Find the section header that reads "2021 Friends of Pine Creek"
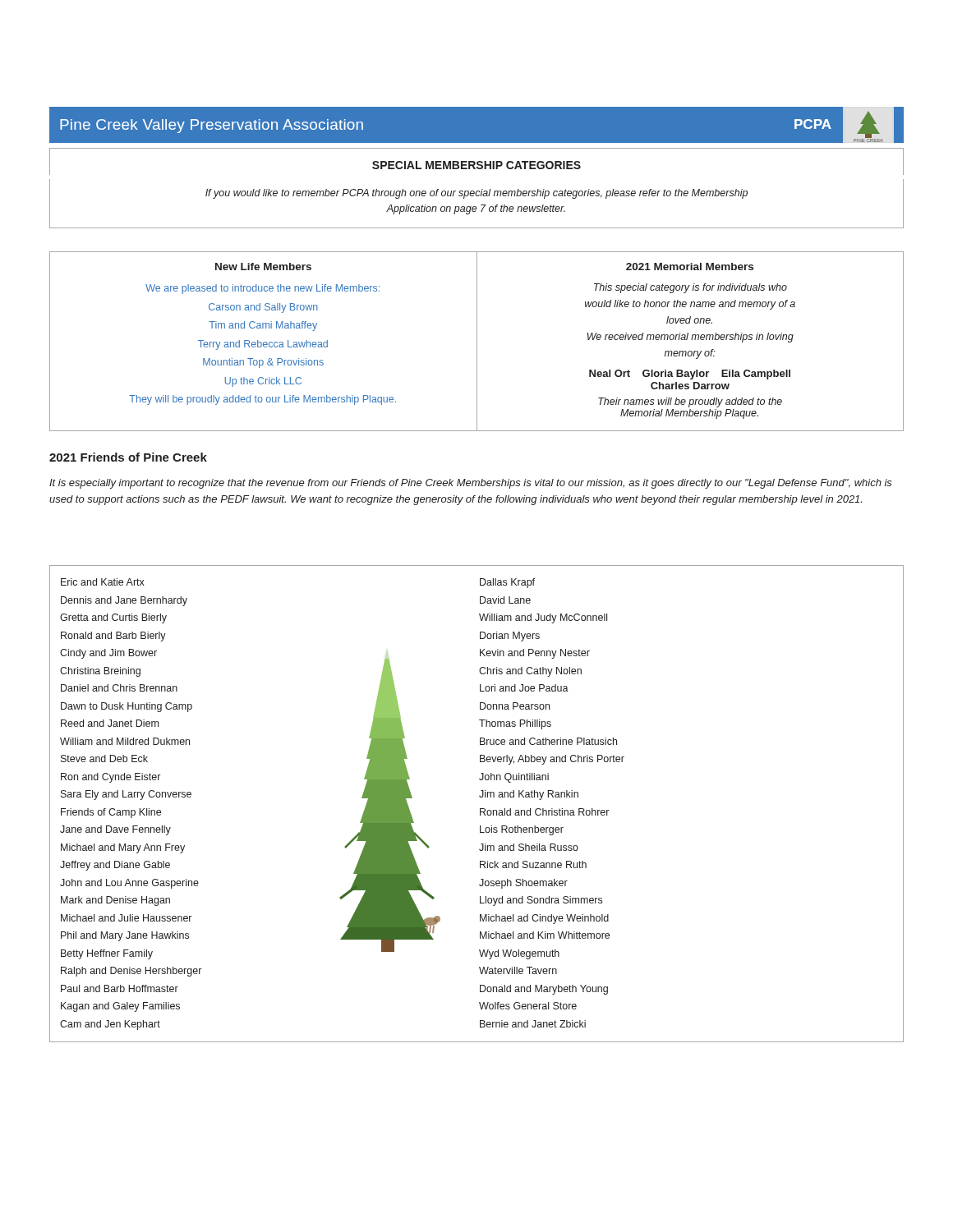This screenshot has height=1232, width=953. point(128,457)
